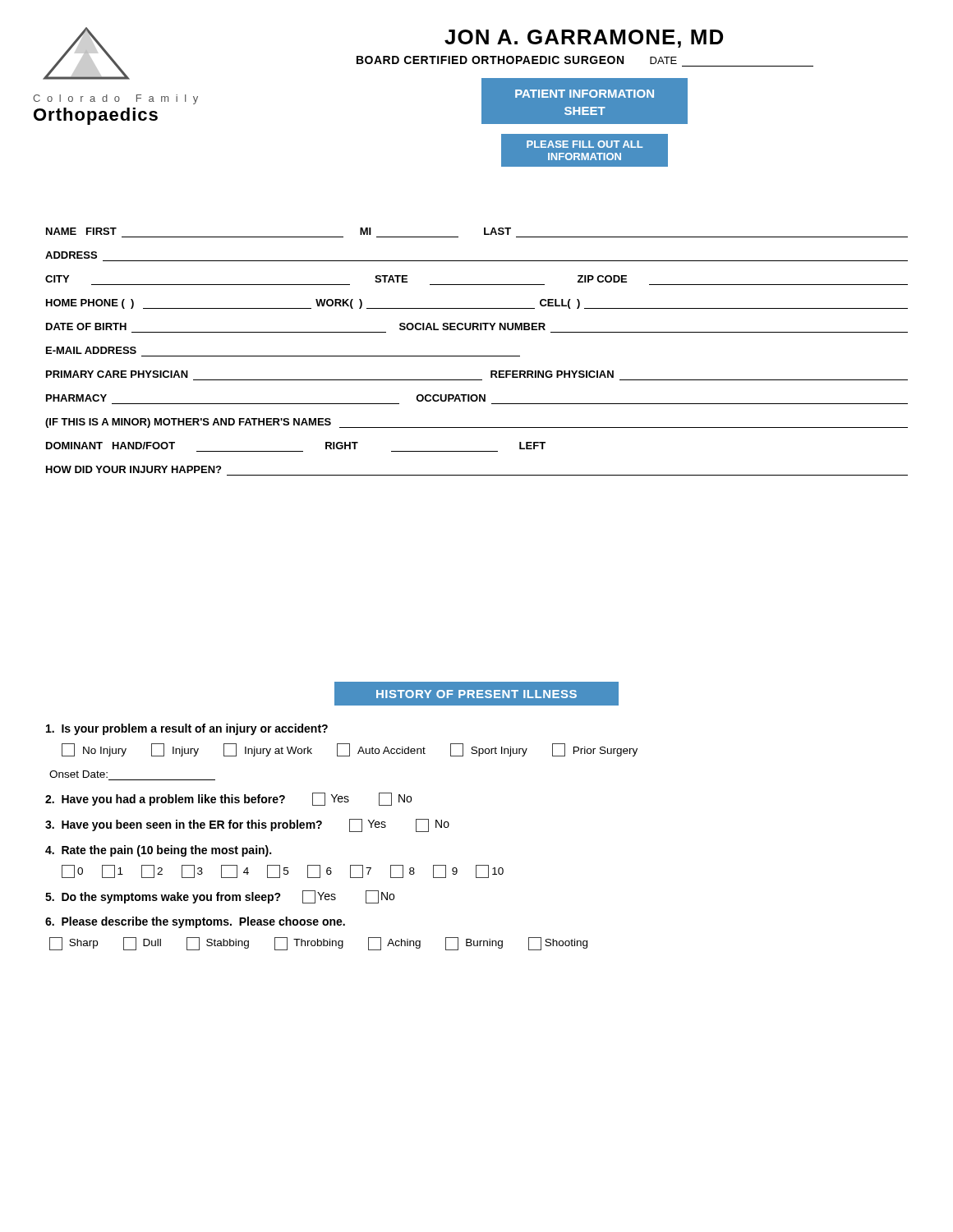The width and height of the screenshot is (953, 1232).
Task: Point to the block beginning "5. Do the symptoms wake you from"
Action: point(220,897)
